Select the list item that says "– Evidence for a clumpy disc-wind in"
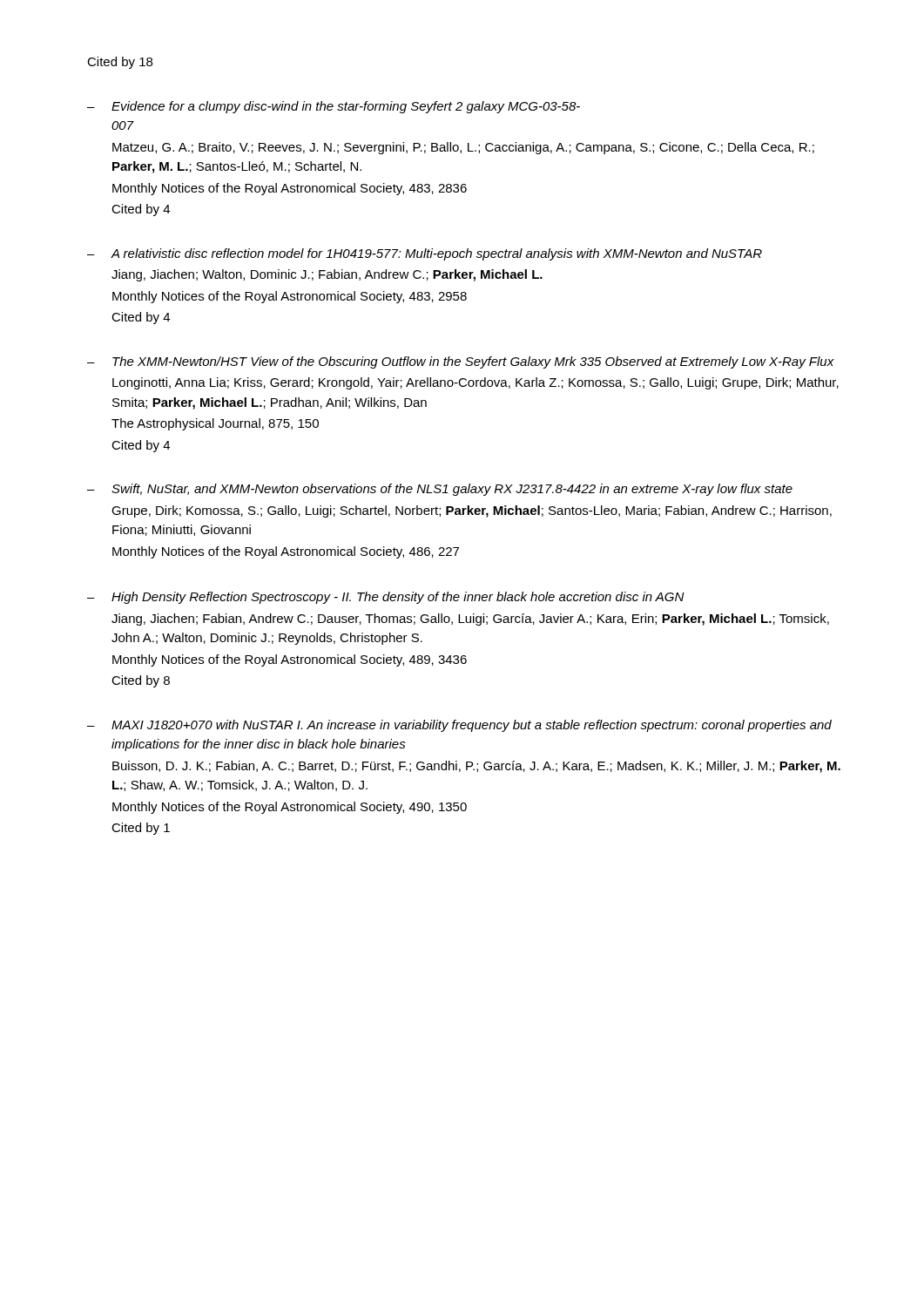The height and width of the screenshot is (1307, 924). [471, 158]
